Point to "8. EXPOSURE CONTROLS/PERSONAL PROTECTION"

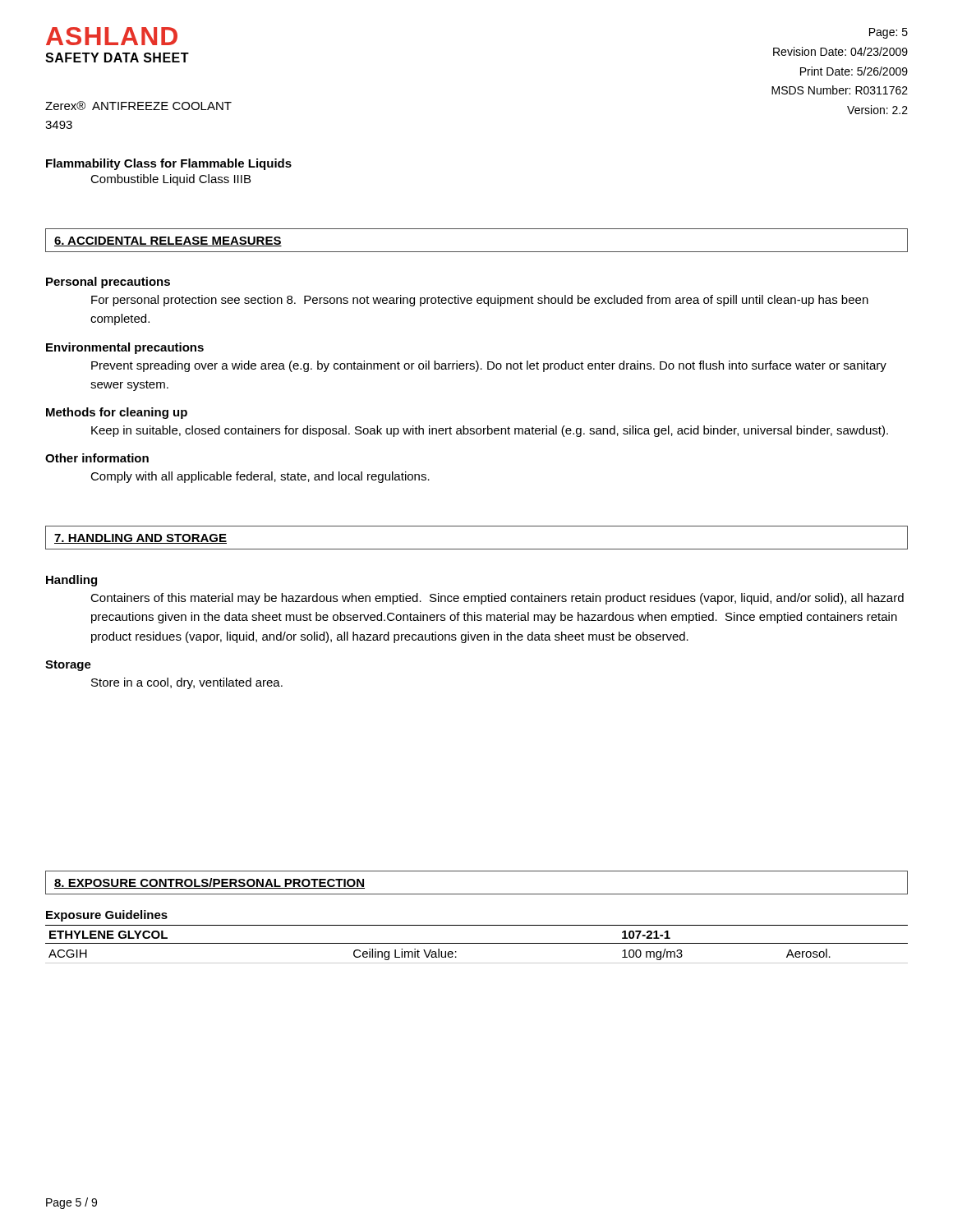coord(210,883)
